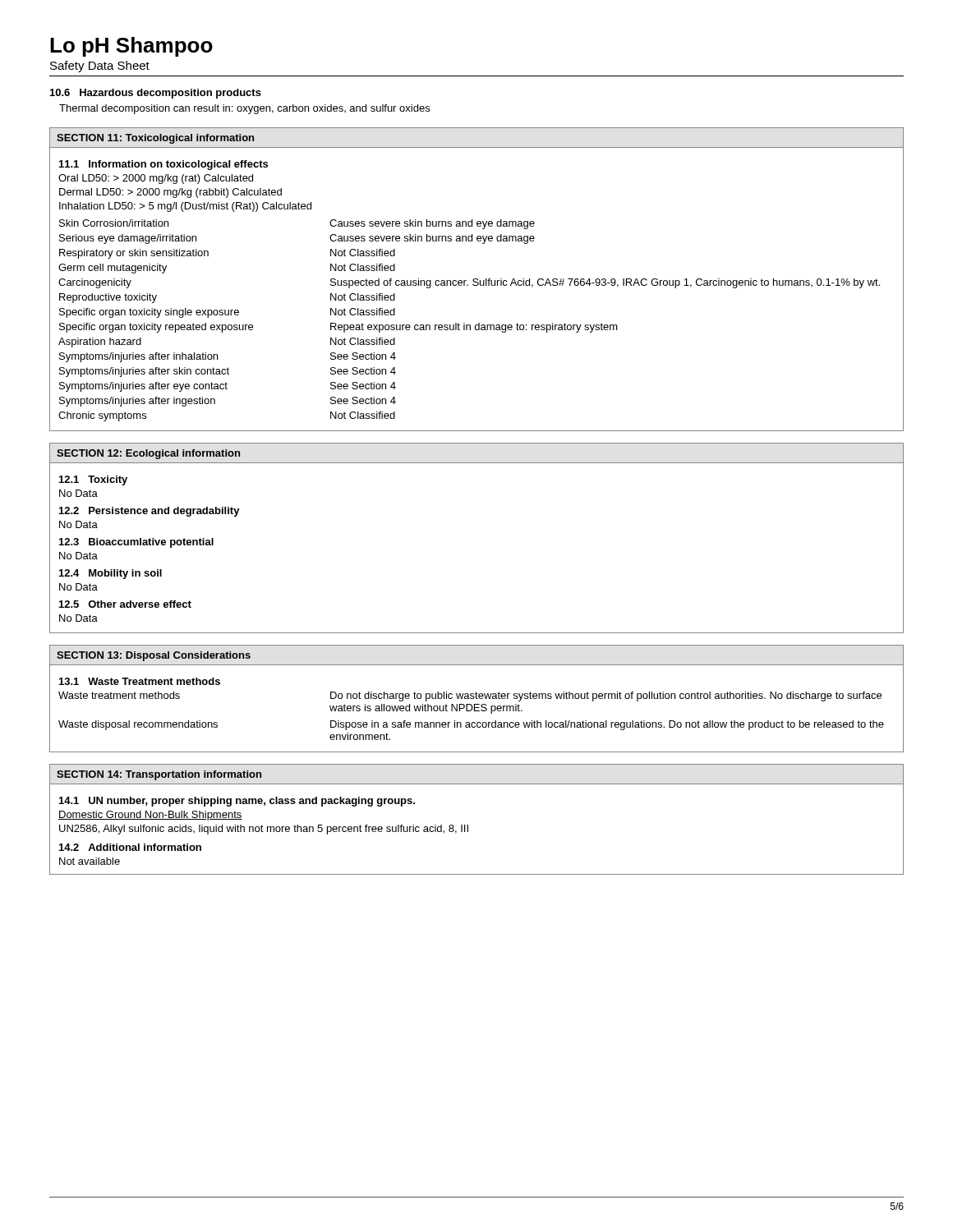Find the region starting "Lo pH Shampoo"
Viewport: 953px width, 1232px height.
click(x=131, y=45)
